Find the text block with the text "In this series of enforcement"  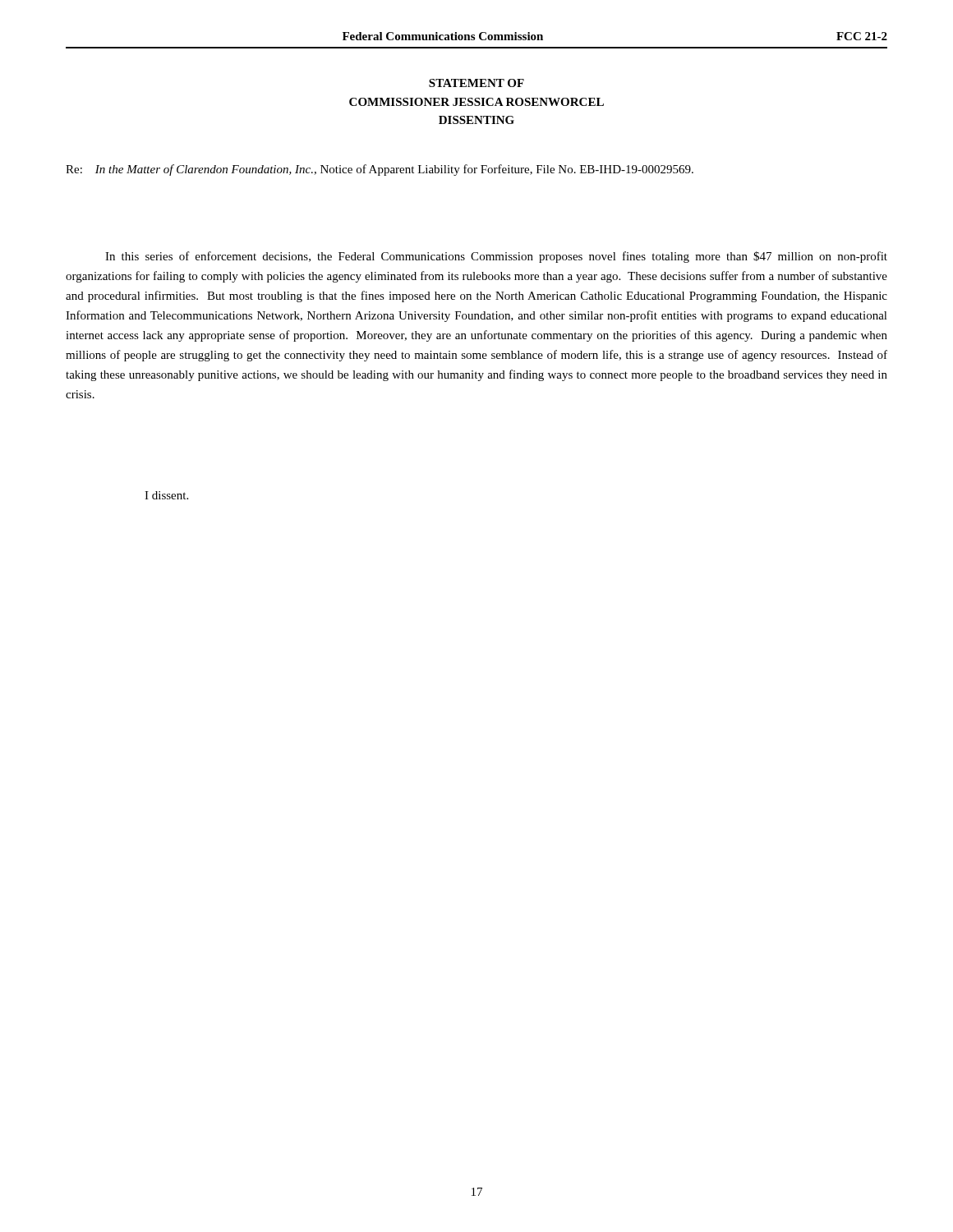point(476,325)
